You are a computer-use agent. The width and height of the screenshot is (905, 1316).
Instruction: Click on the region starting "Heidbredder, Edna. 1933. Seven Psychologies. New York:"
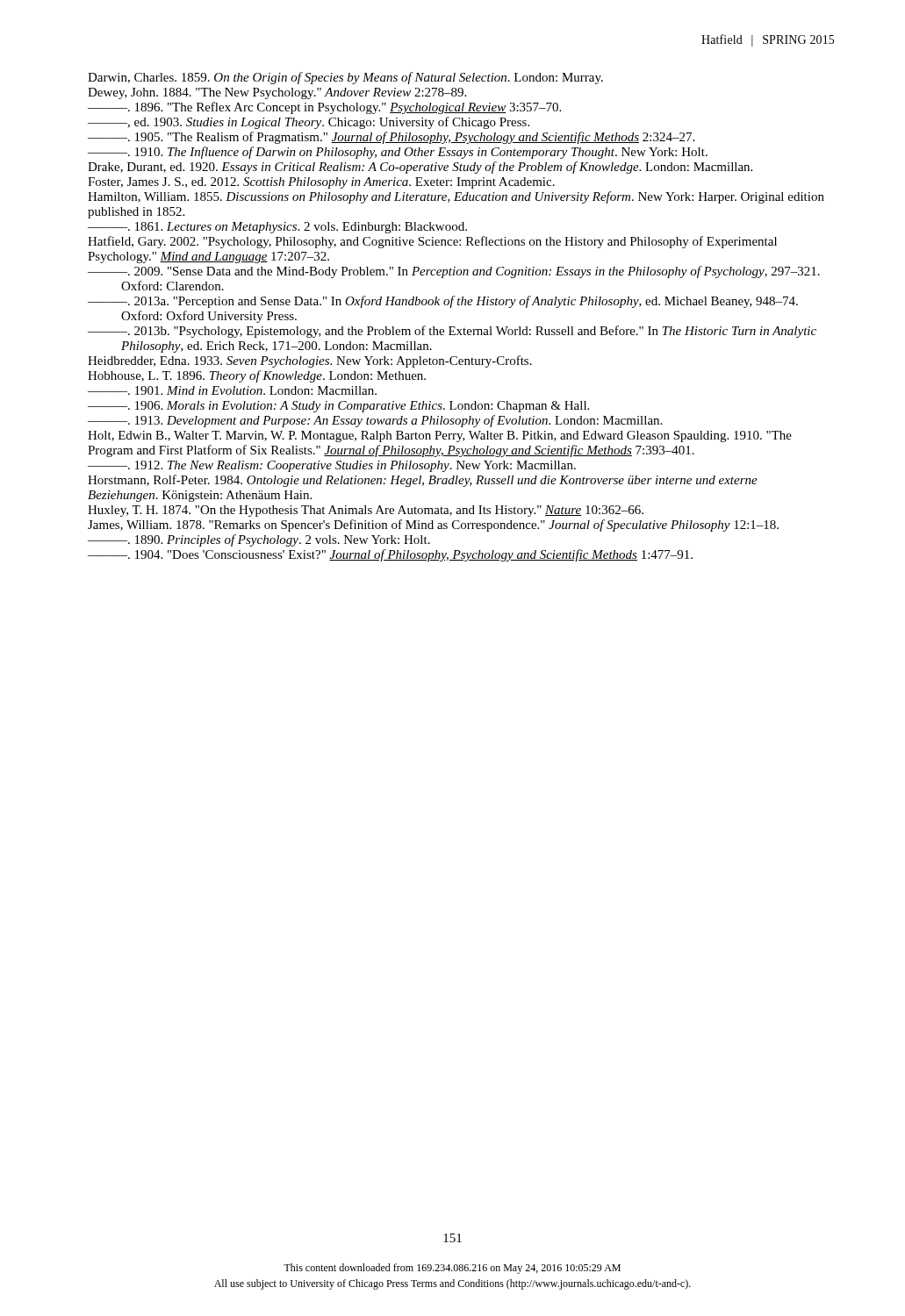click(310, 361)
